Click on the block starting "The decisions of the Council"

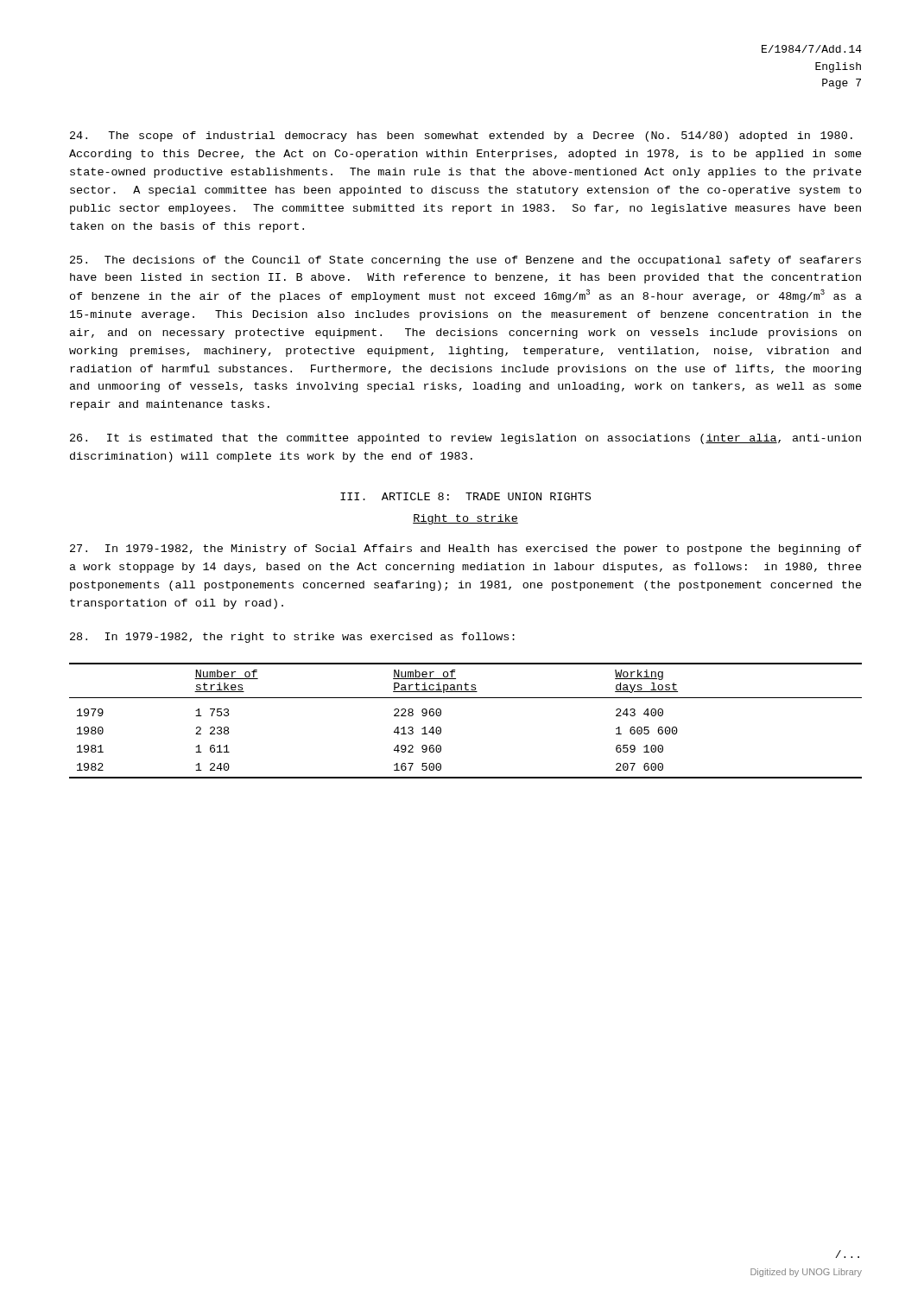coord(465,333)
